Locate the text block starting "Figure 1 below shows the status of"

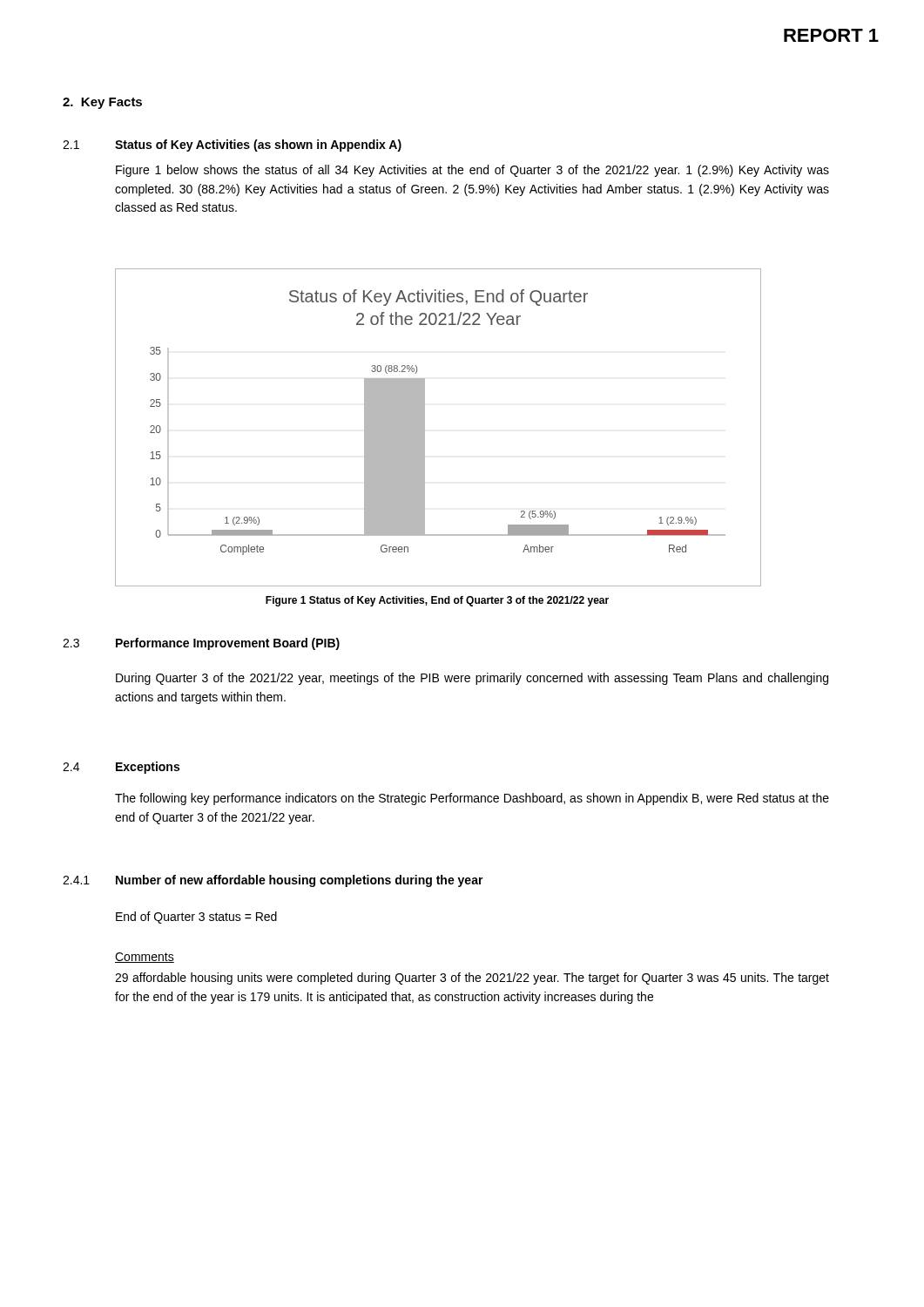click(x=472, y=189)
